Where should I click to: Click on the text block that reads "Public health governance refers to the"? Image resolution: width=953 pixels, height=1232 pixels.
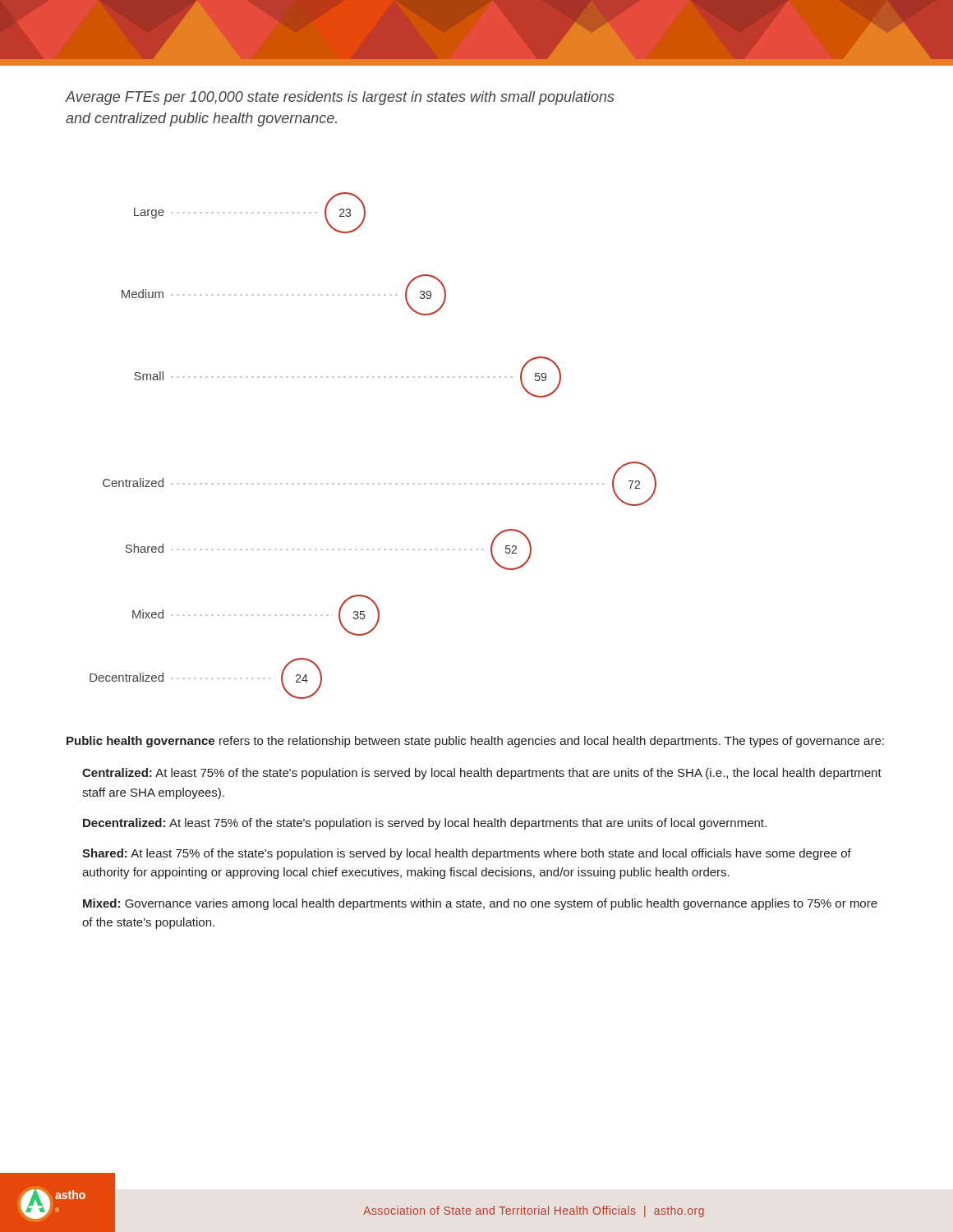[x=476, y=831]
